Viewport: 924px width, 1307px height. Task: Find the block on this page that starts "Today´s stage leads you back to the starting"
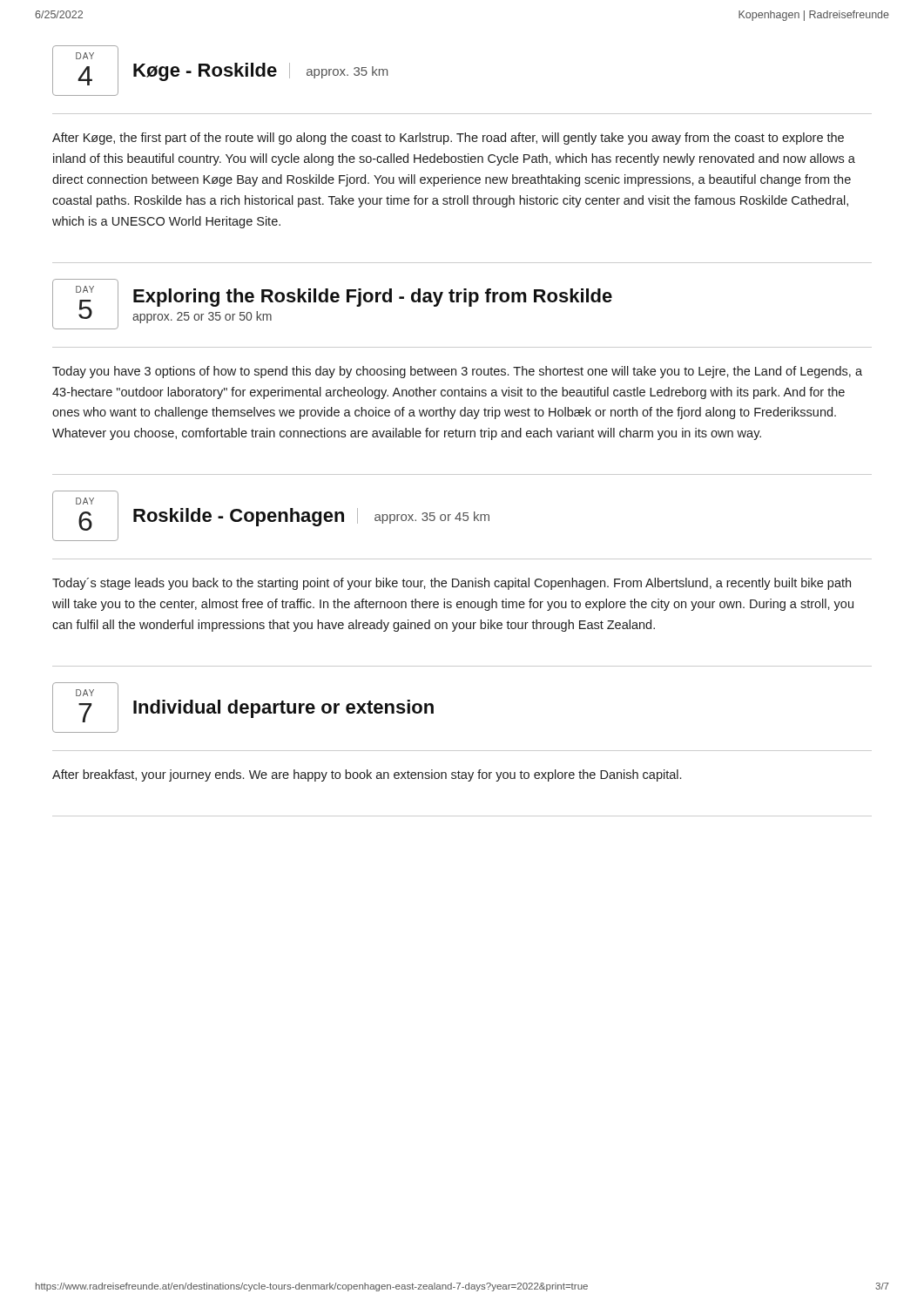(x=453, y=604)
